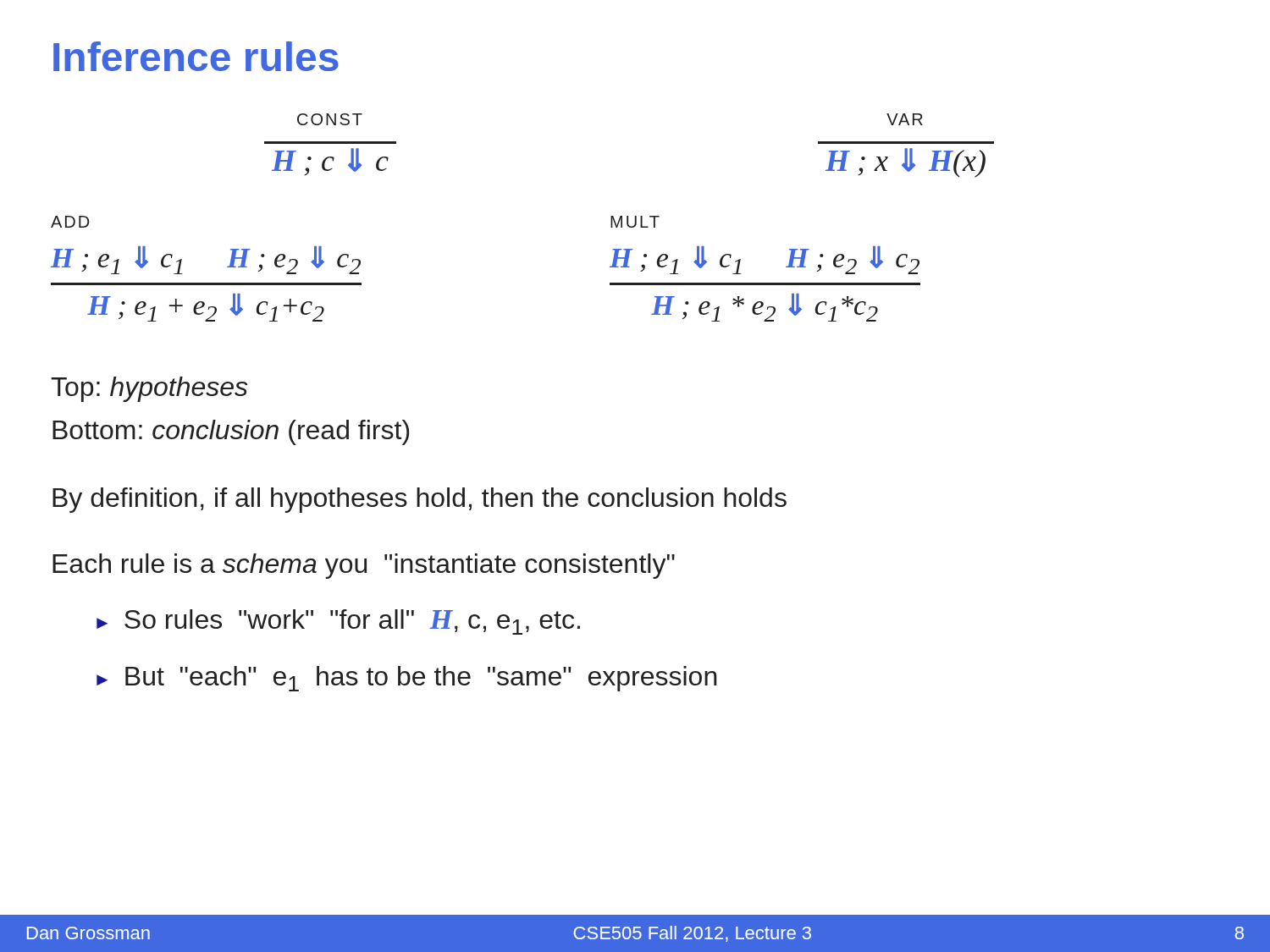Point to the text block starting "► So rules "work""
This screenshot has width=1270, height=952.
coord(338,621)
